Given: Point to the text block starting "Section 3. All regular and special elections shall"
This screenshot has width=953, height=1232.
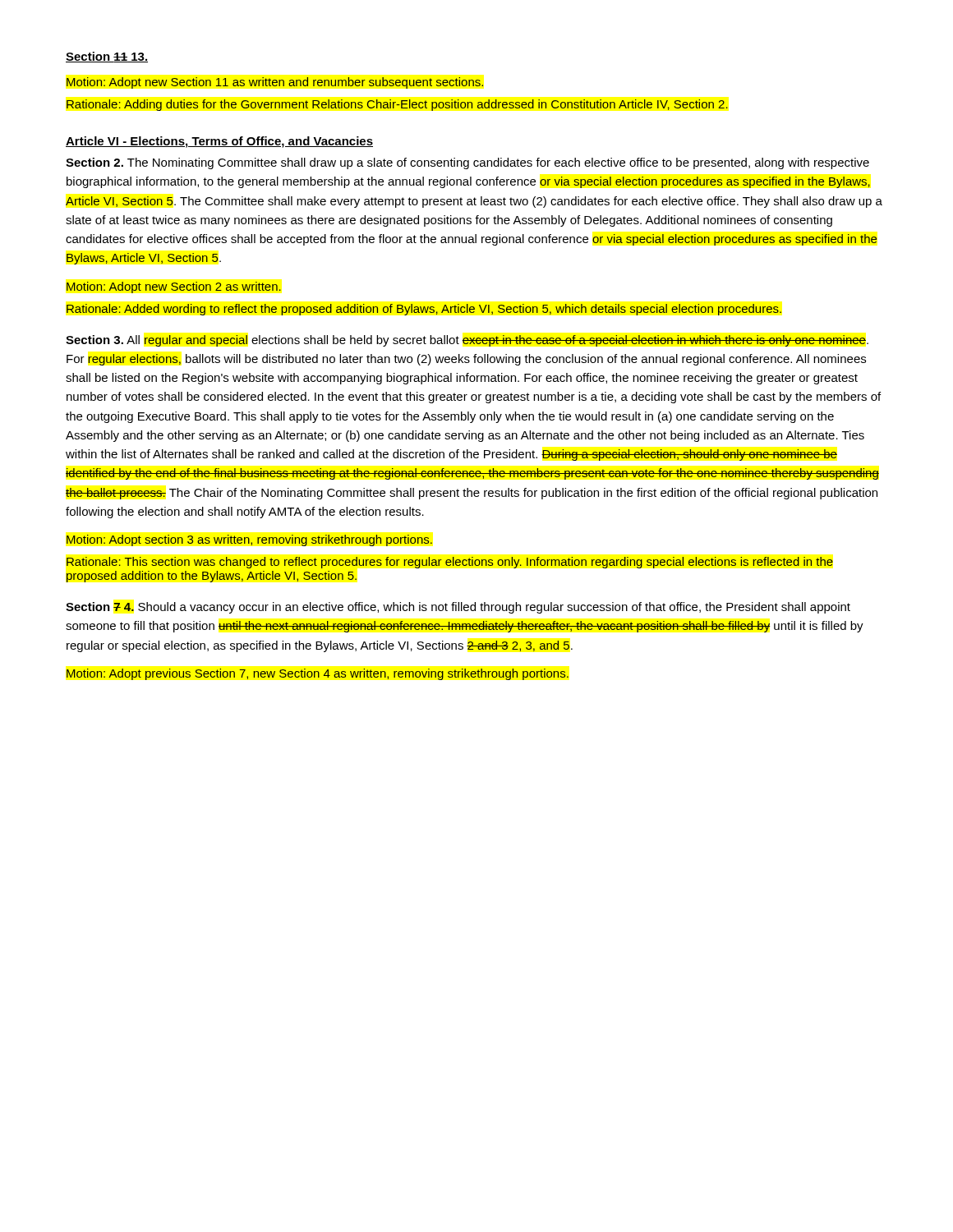Looking at the screenshot, I should (x=473, y=425).
